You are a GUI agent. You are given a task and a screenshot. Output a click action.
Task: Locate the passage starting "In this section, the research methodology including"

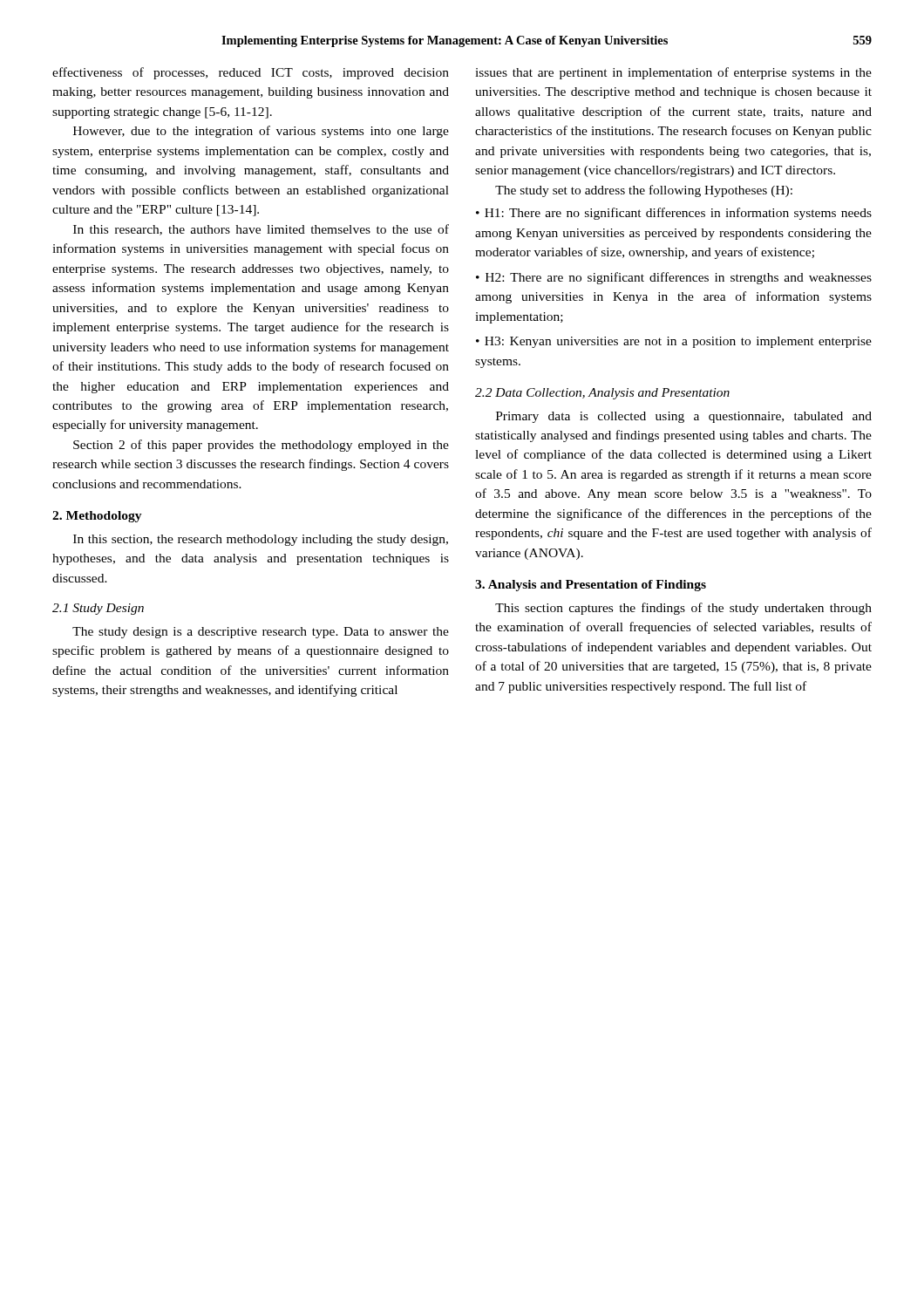[251, 559]
